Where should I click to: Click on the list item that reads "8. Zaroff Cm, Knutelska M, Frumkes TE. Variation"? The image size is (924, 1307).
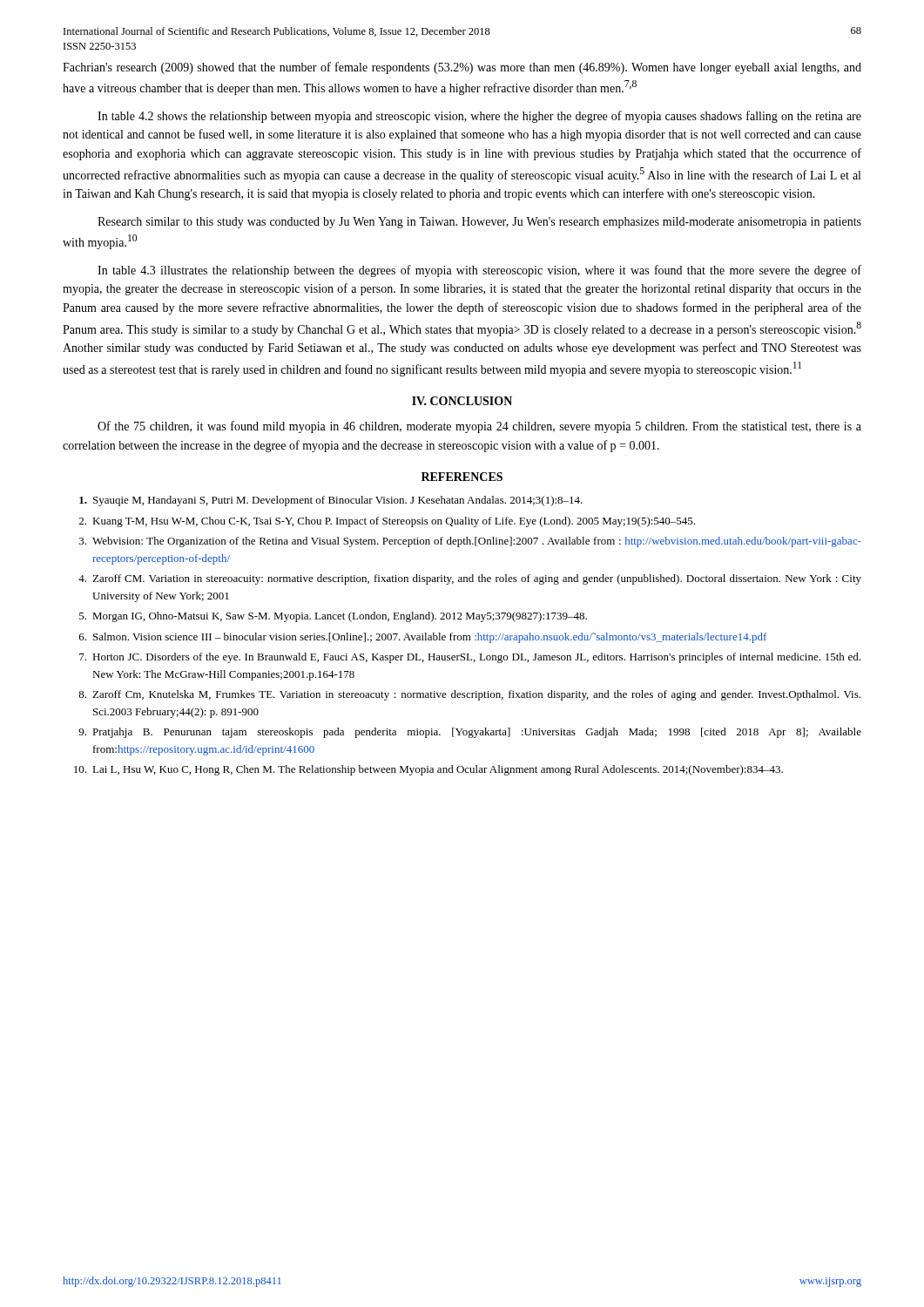pyautogui.click(x=462, y=703)
